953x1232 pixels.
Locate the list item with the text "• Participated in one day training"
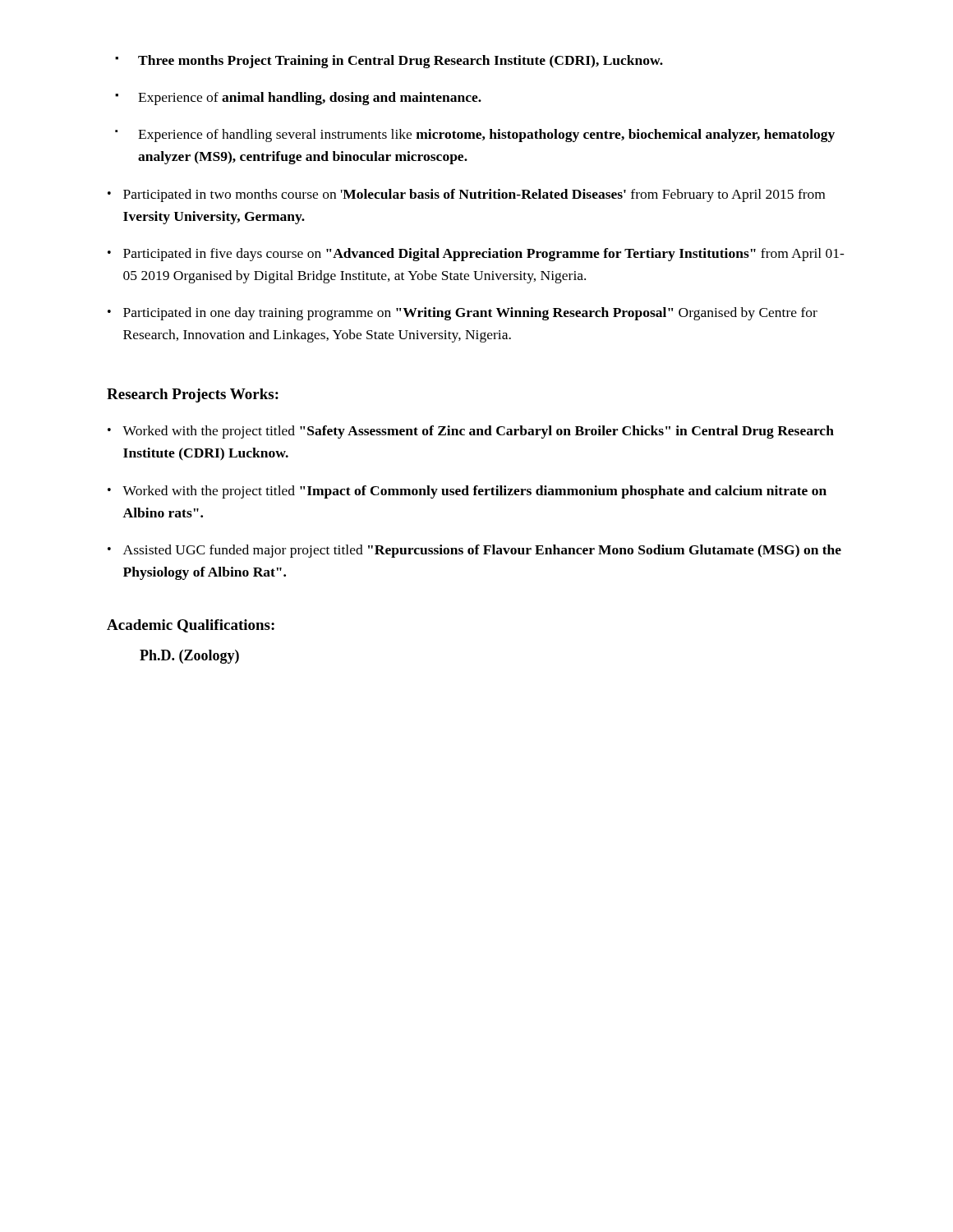click(476, 324)
